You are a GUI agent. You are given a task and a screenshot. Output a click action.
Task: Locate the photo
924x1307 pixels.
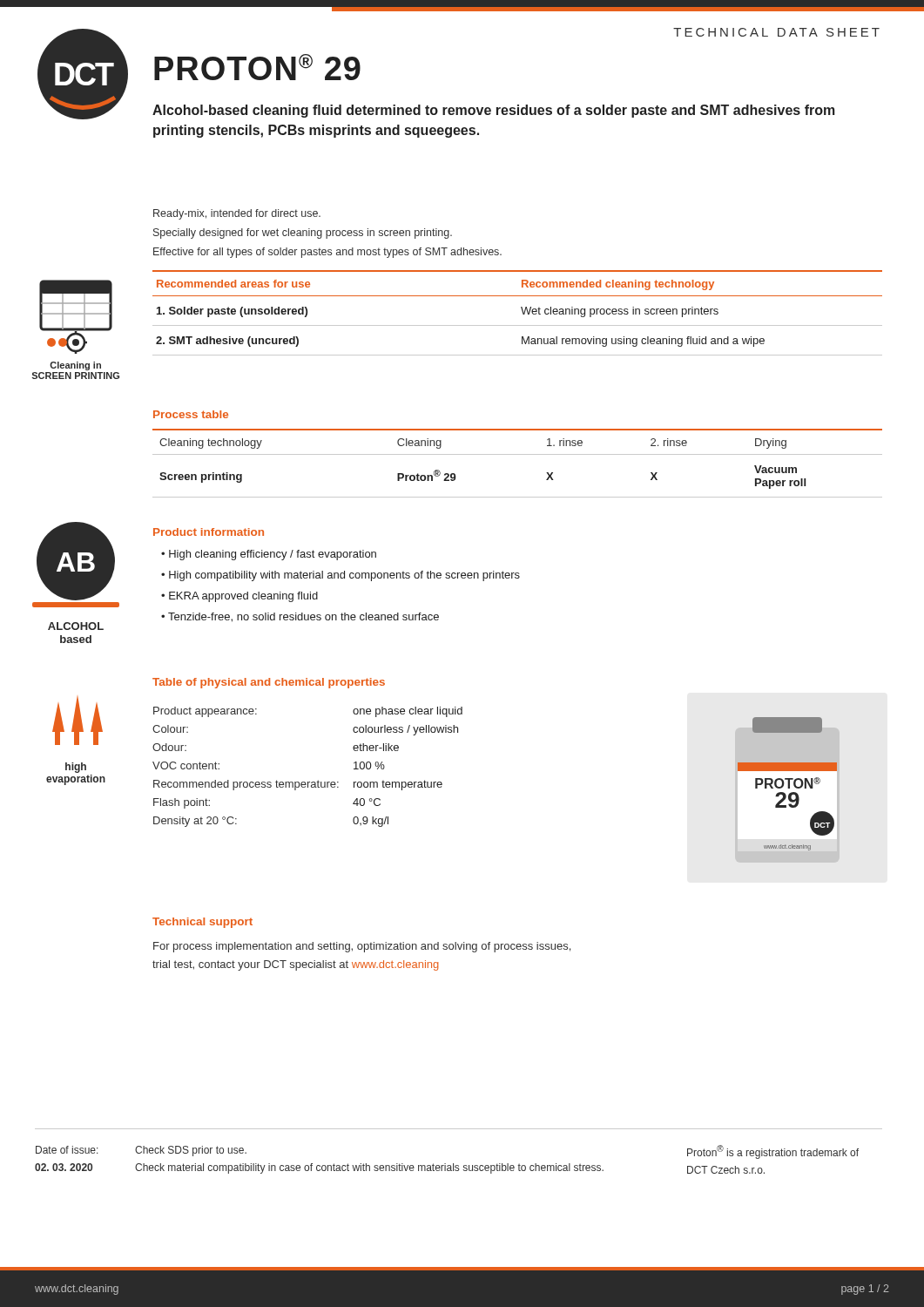[x=787, y=788]
